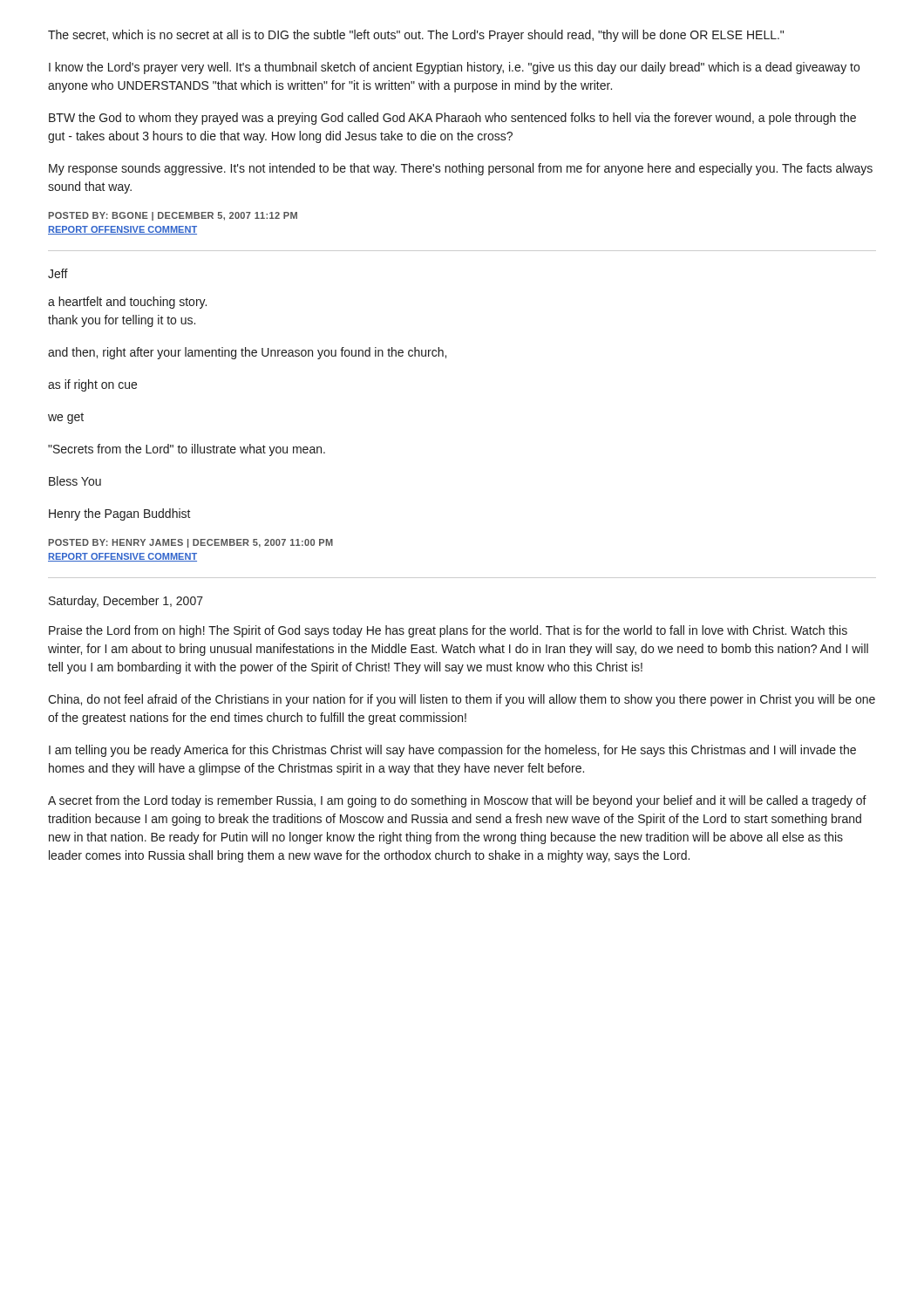Point to the block beginning "I know the Lord's prayer very well. It's"
This screenshot has width=924, height=1308.
click(x=454, y=76)
